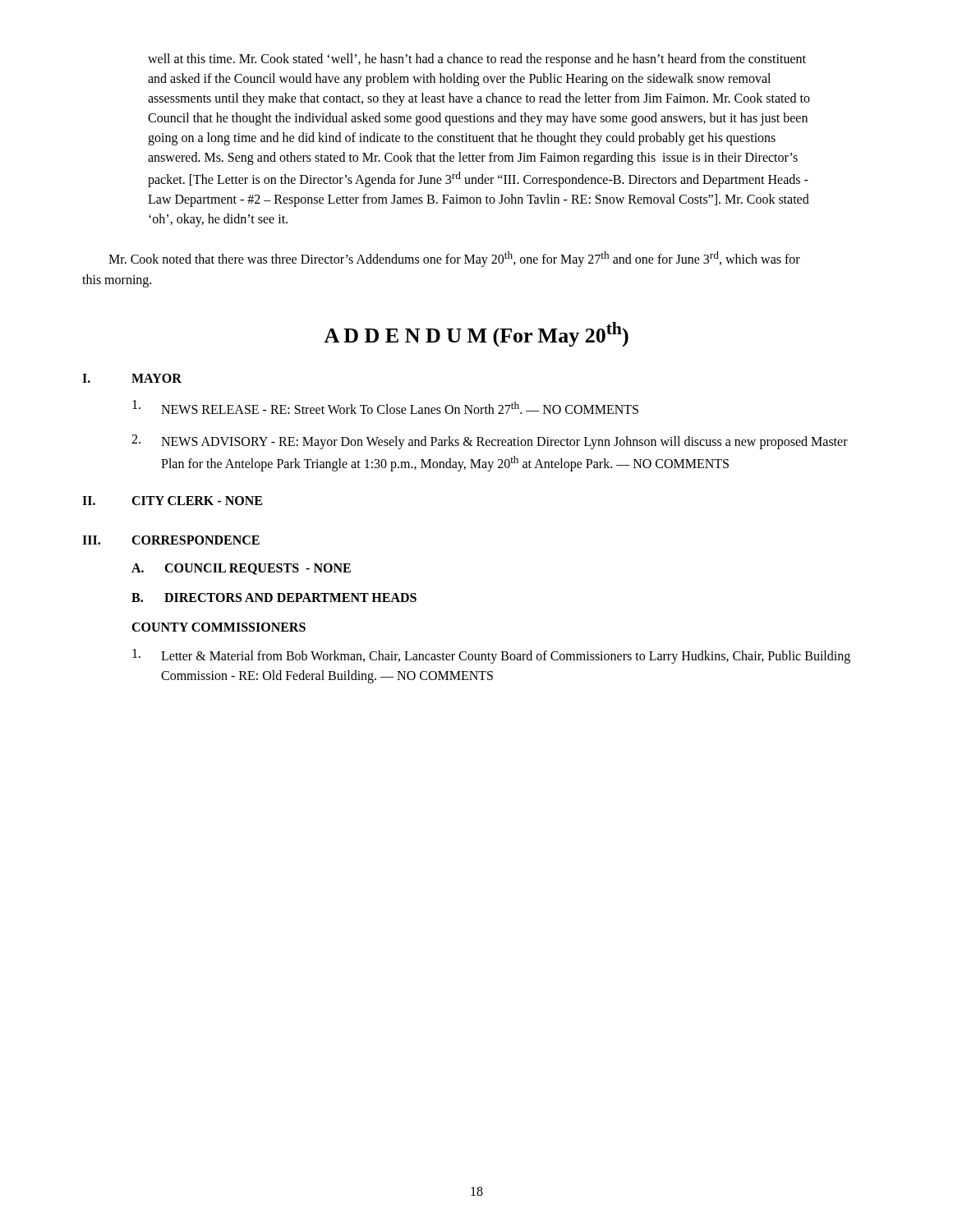Point to the text starting "NEWS RELEASE - RE:"
Viewport: 953px width, 1232px height.
[385, 409]
